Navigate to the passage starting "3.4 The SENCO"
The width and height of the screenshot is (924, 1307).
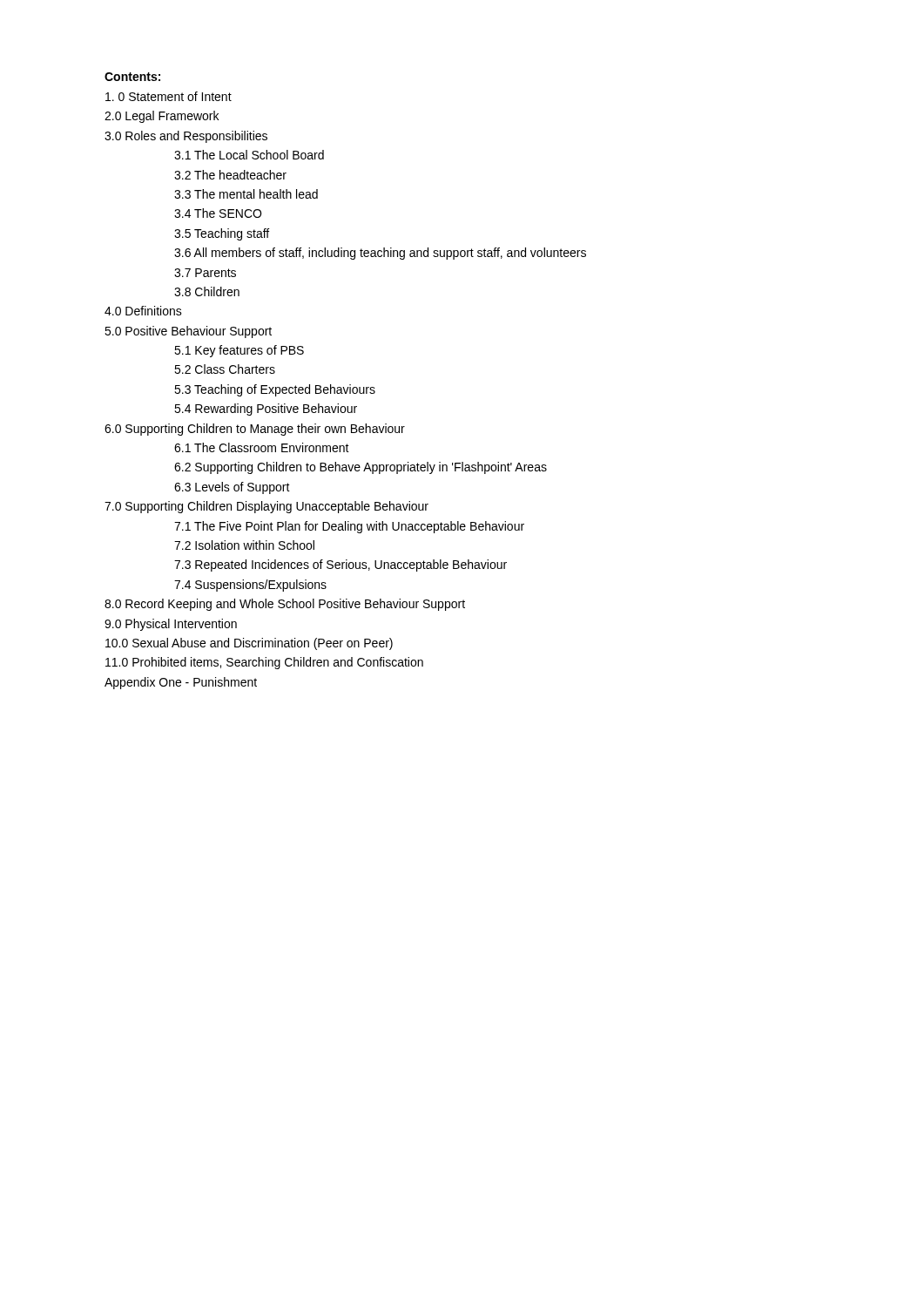(x=218, y=214)
